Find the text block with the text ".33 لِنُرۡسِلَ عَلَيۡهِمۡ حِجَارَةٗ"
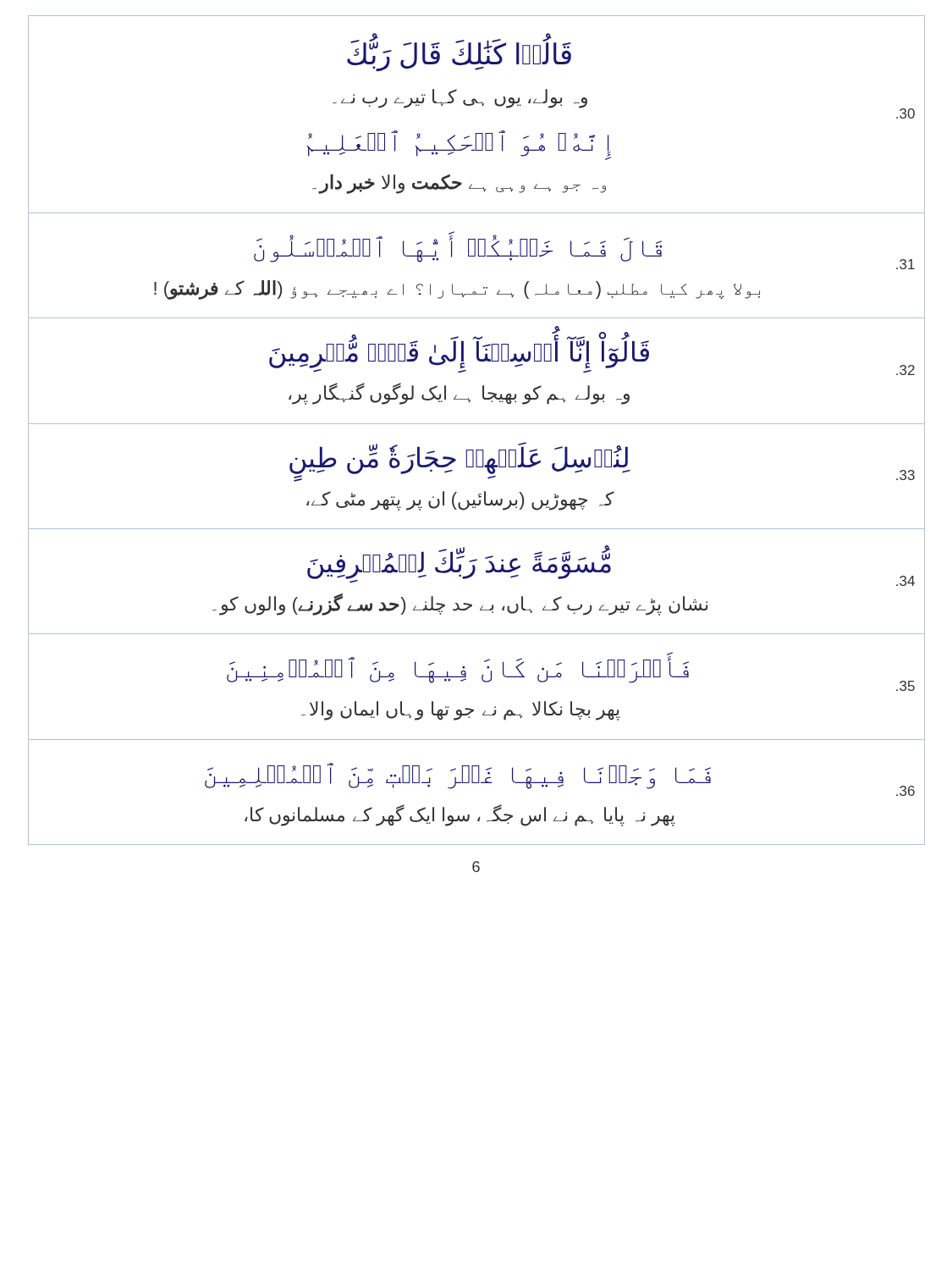952x1270 pixels. [476, 476]
